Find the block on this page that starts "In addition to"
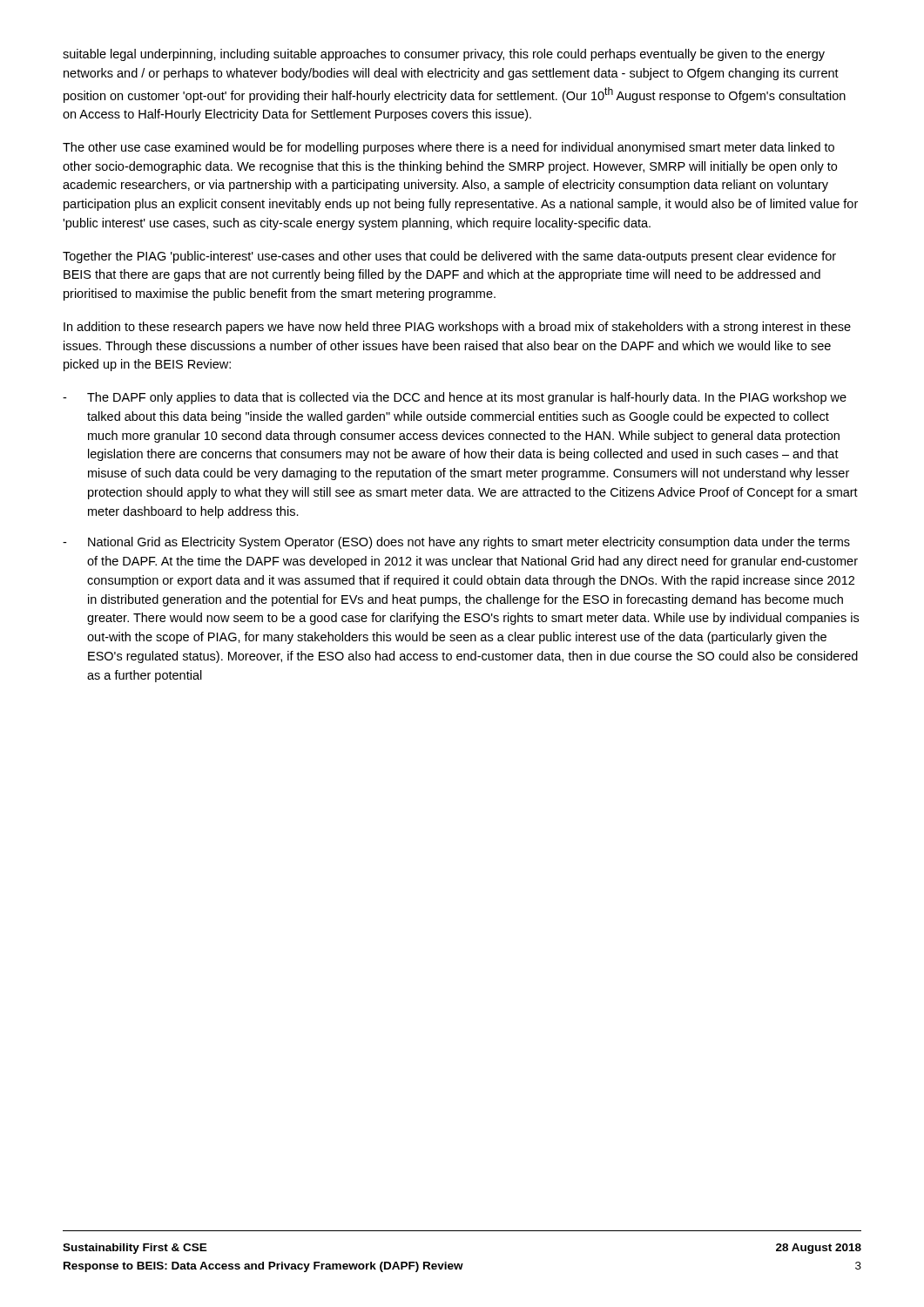Viewport: 924px width, 1307px height. click(462, 346)
